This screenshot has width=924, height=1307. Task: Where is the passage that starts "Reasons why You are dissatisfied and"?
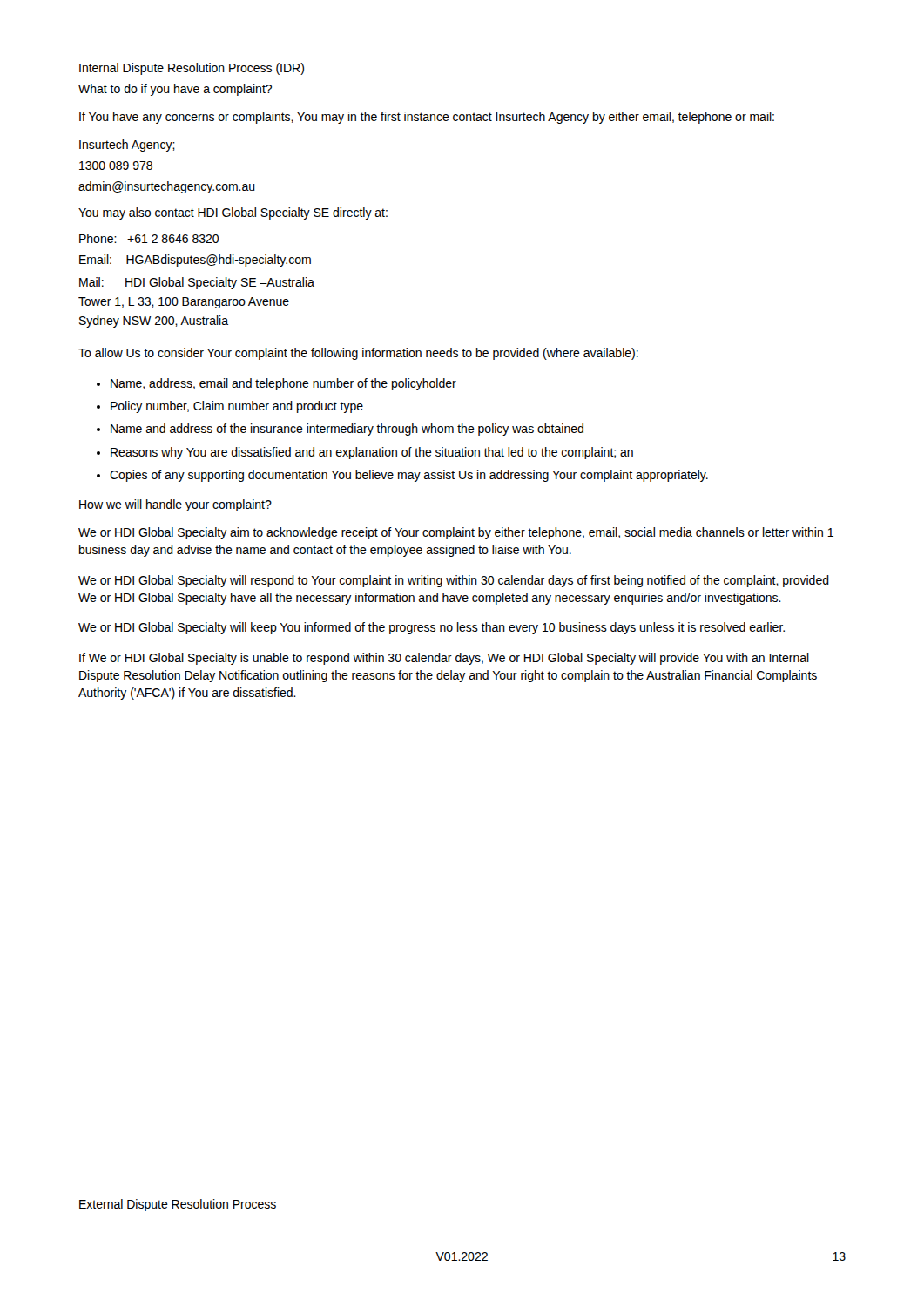tap(372, 452)
